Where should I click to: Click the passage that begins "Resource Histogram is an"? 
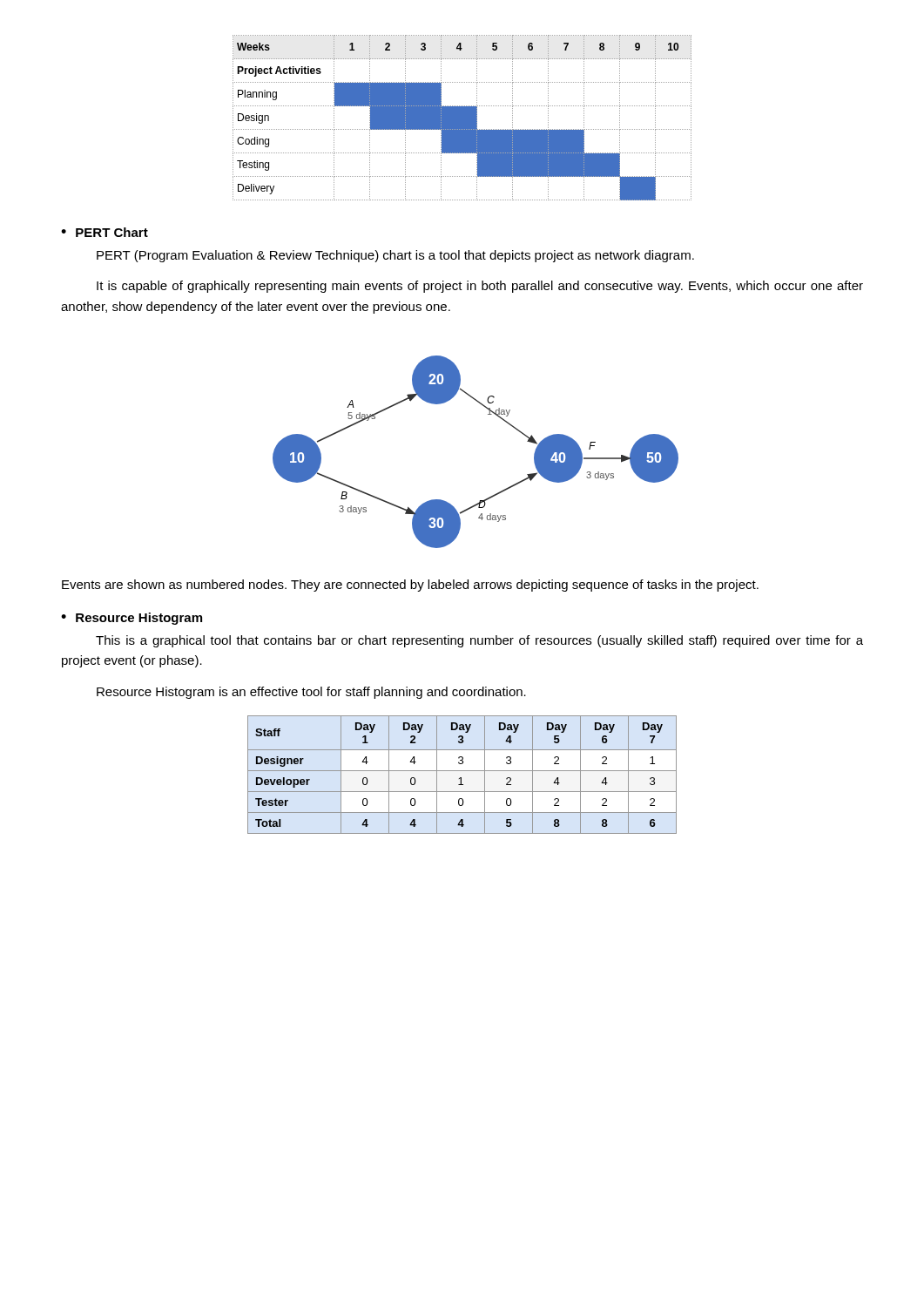pyautogui.click(x=311, y=691)
